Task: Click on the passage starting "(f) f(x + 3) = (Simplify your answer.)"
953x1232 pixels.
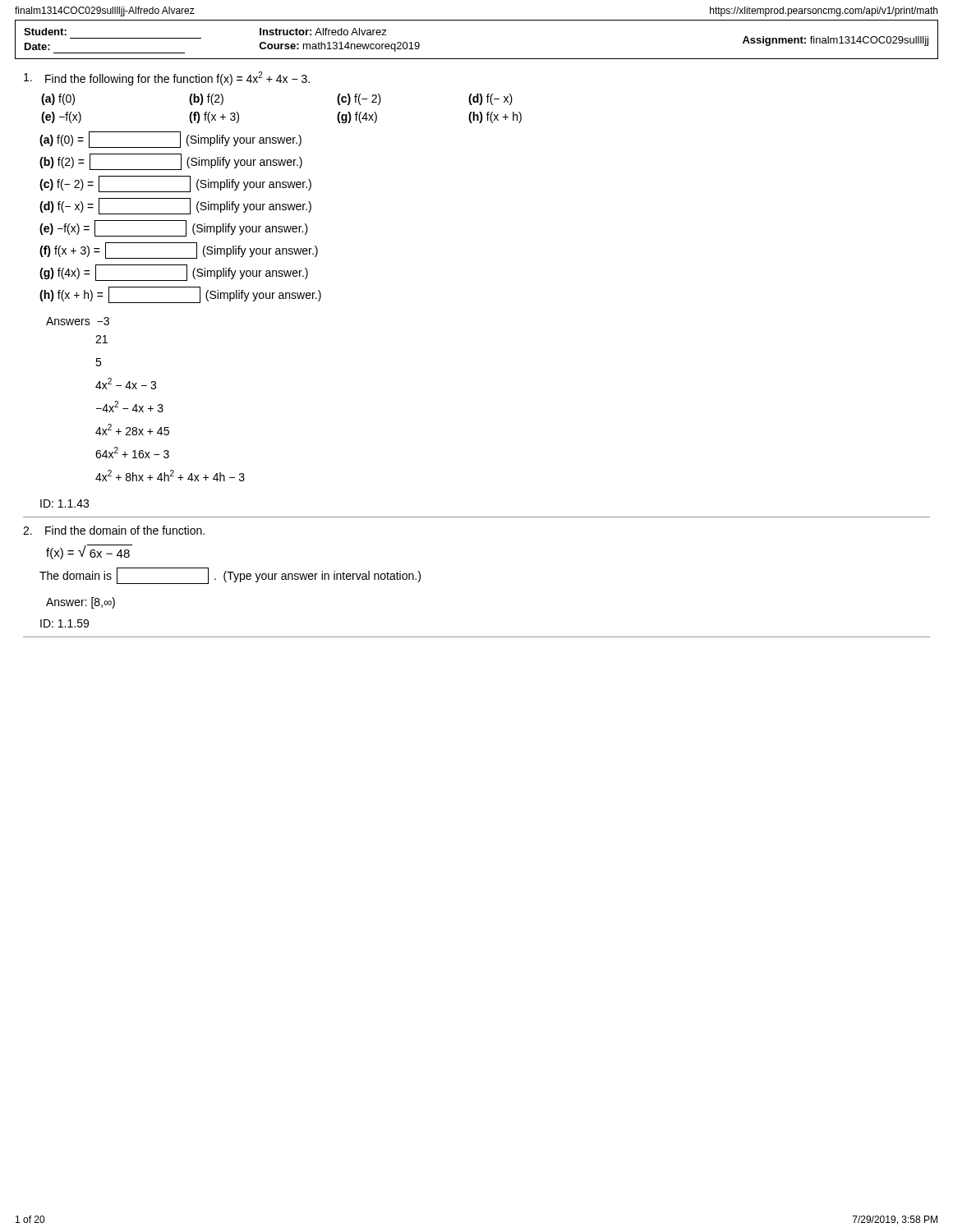Action: point(179,250)
